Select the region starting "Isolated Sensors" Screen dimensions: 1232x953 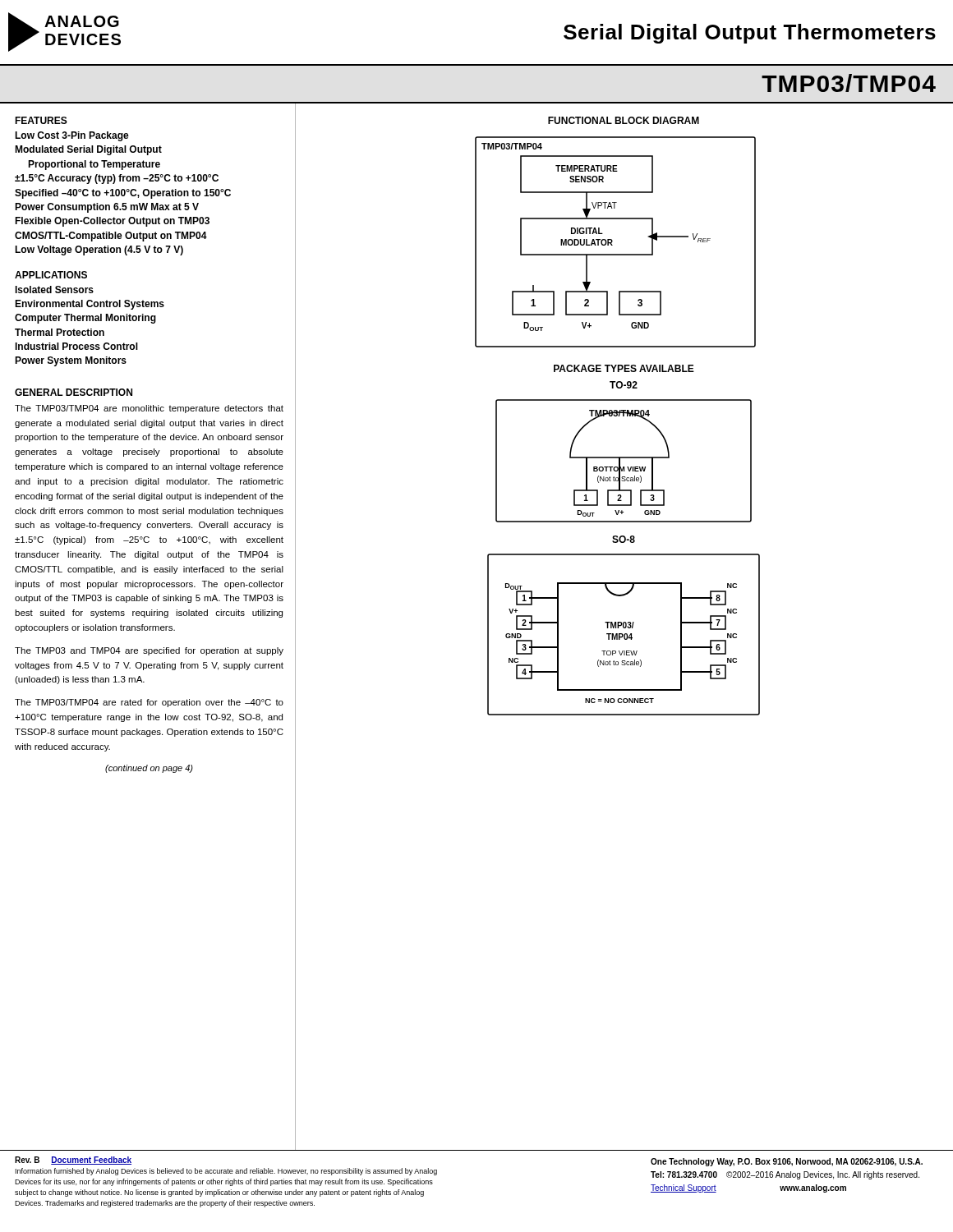click(54, 290)
